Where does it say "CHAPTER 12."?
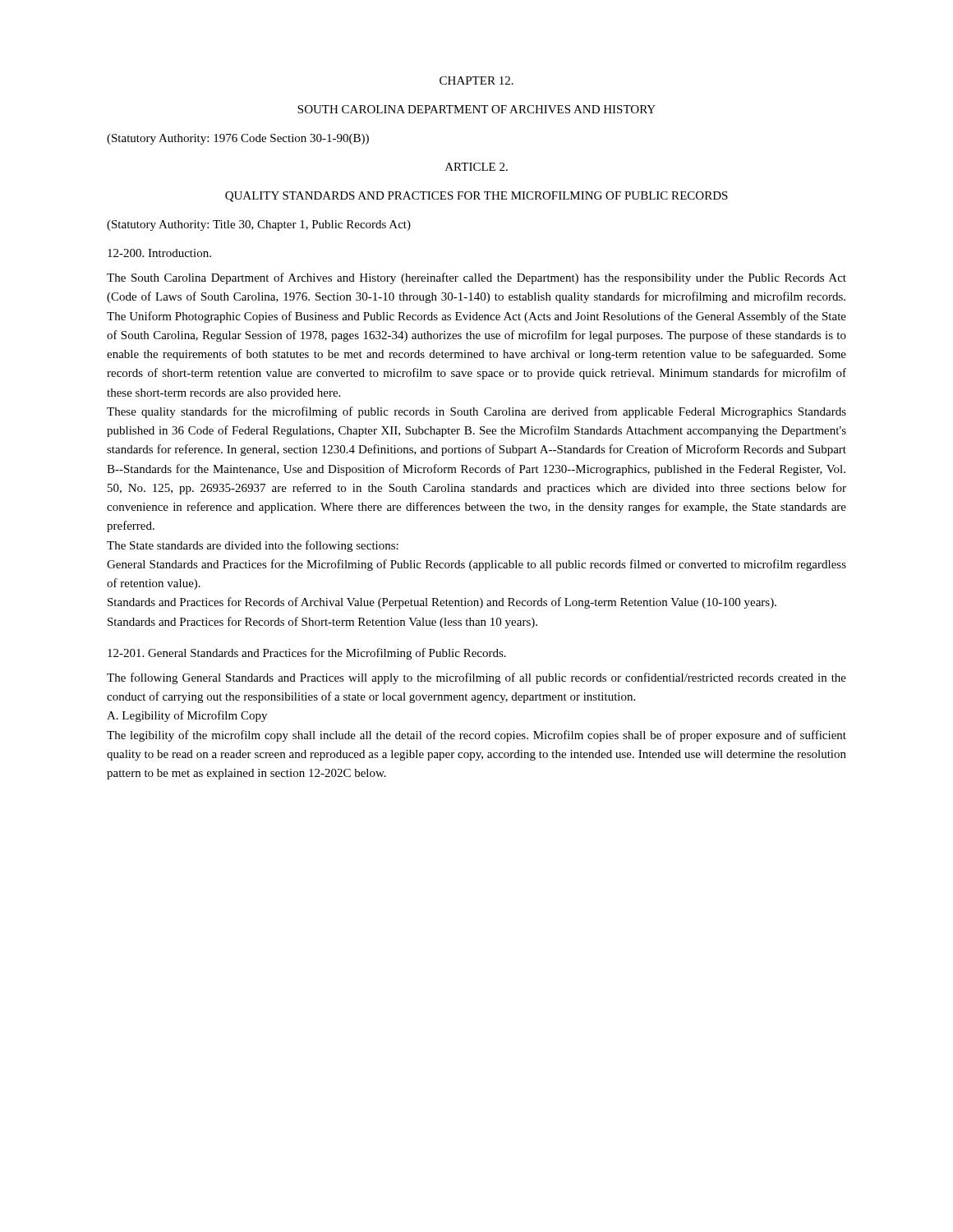The image size is (953, 1232). 476,81
